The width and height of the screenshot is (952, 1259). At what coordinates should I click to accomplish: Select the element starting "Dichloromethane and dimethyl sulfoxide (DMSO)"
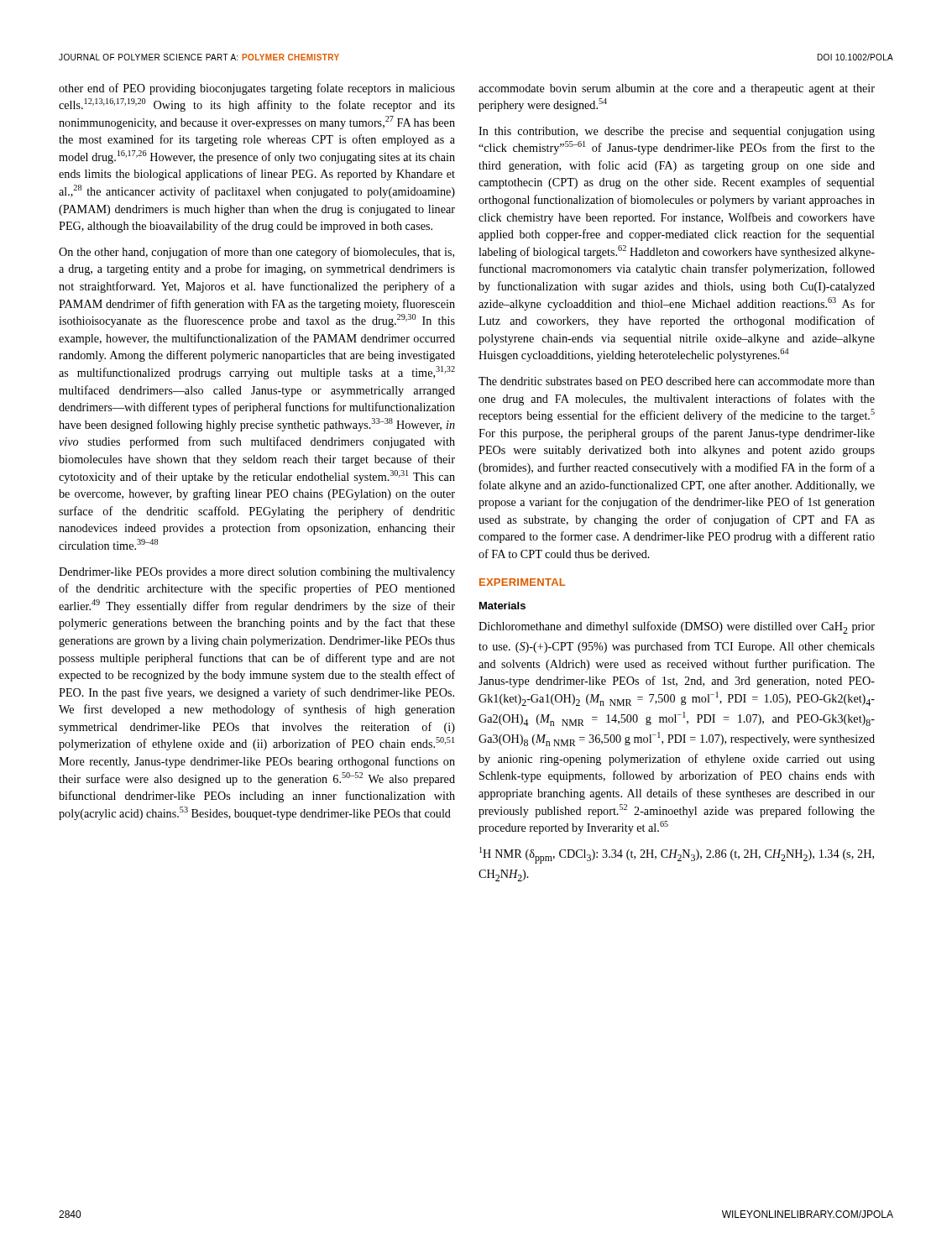point(677,727)
